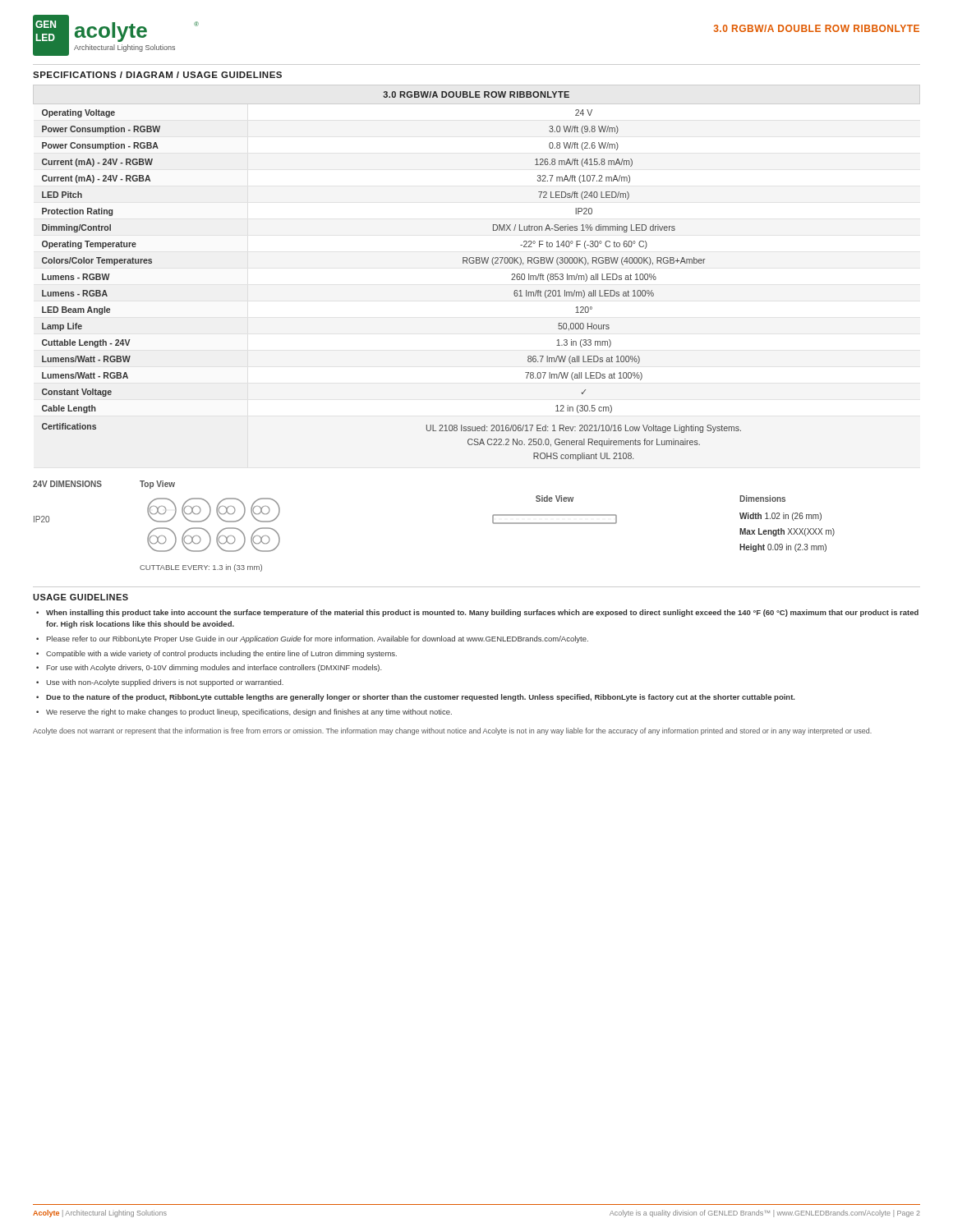Viewport: 953px width, 1232px height.
Task: Locate the block of text that opens with "Compatible with a wide variety of control"
Action: (222, 653)
